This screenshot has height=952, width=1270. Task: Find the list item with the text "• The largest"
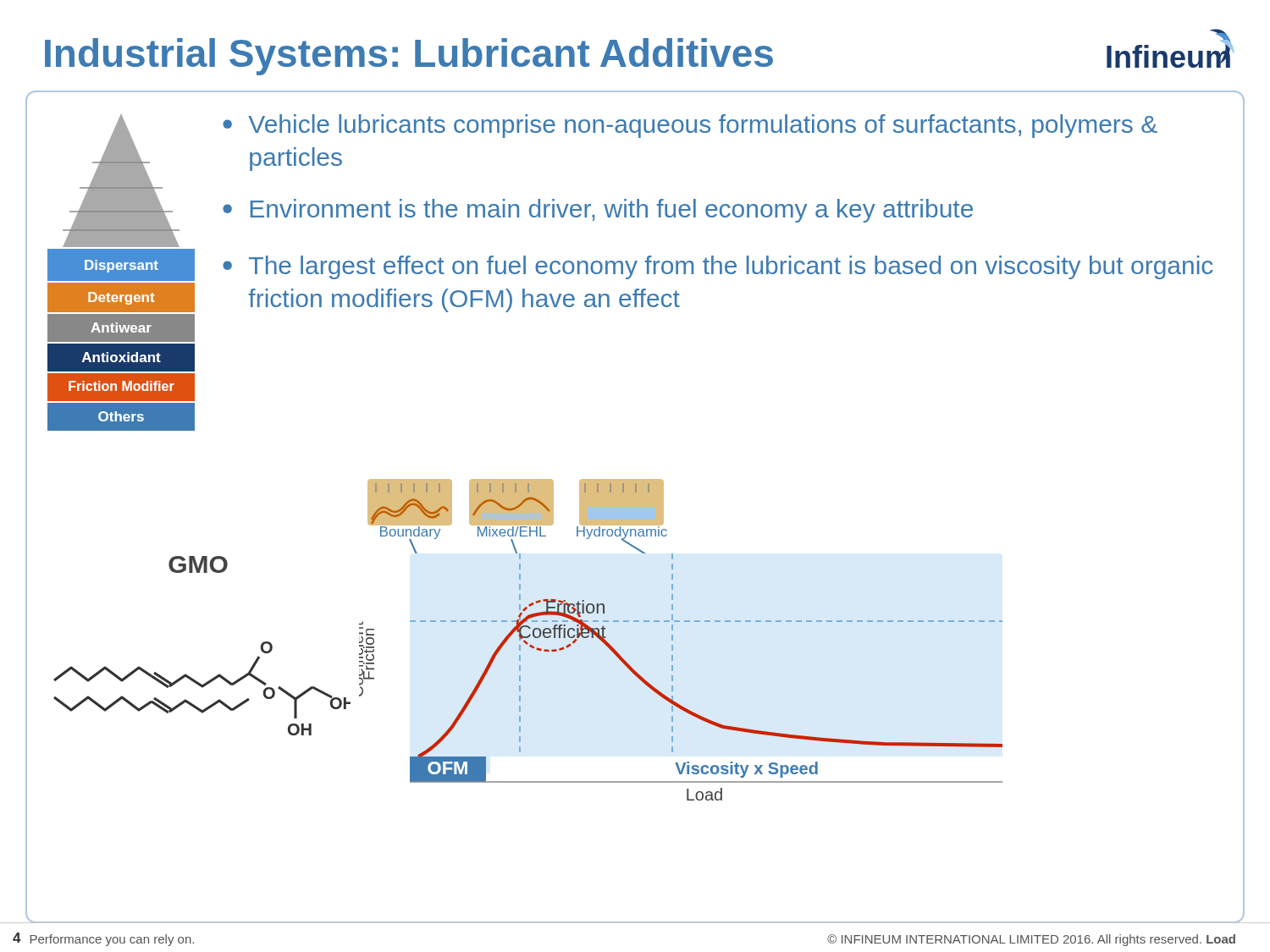coord(723,282)
